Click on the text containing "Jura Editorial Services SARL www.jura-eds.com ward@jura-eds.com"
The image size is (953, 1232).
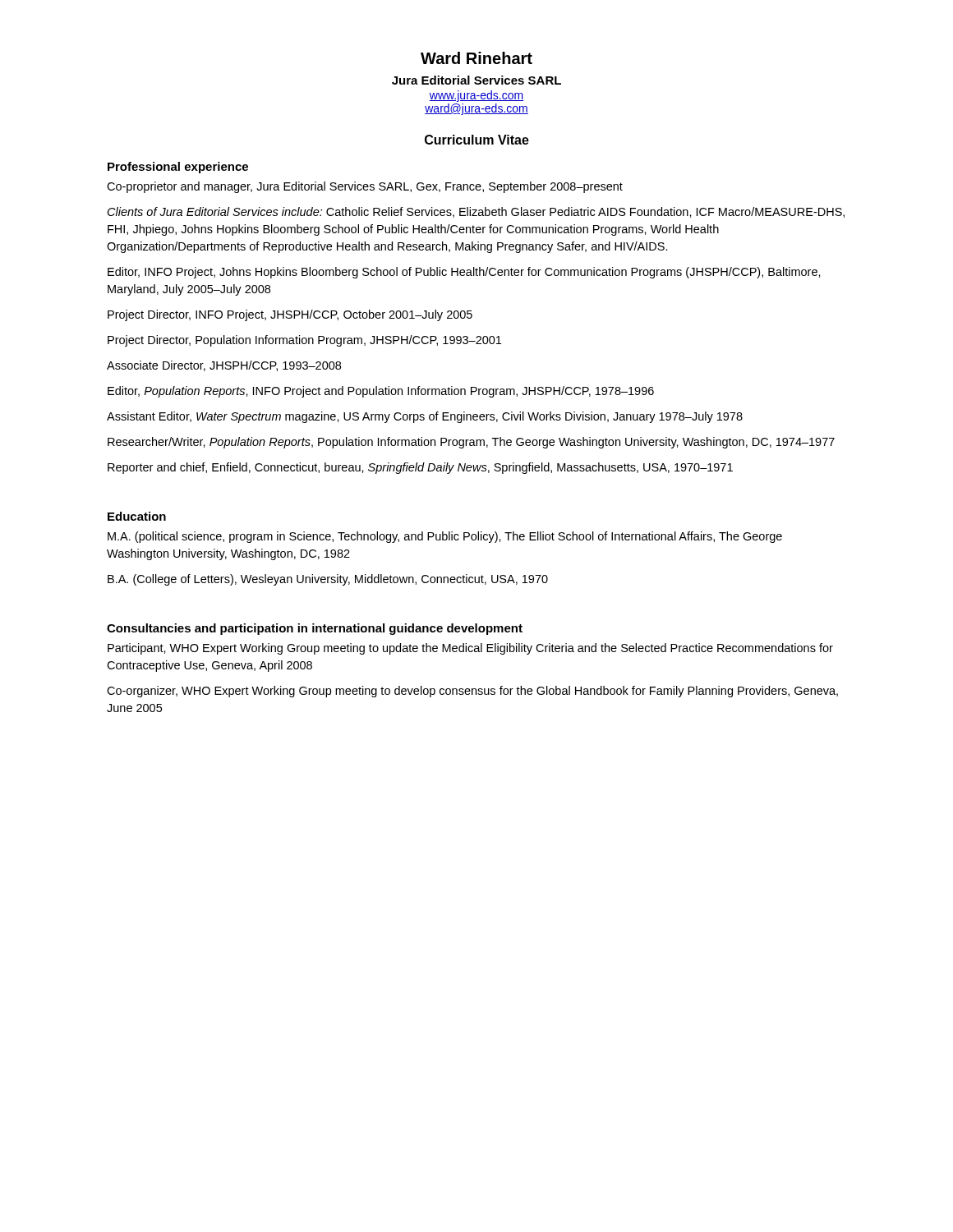point(476,94)
